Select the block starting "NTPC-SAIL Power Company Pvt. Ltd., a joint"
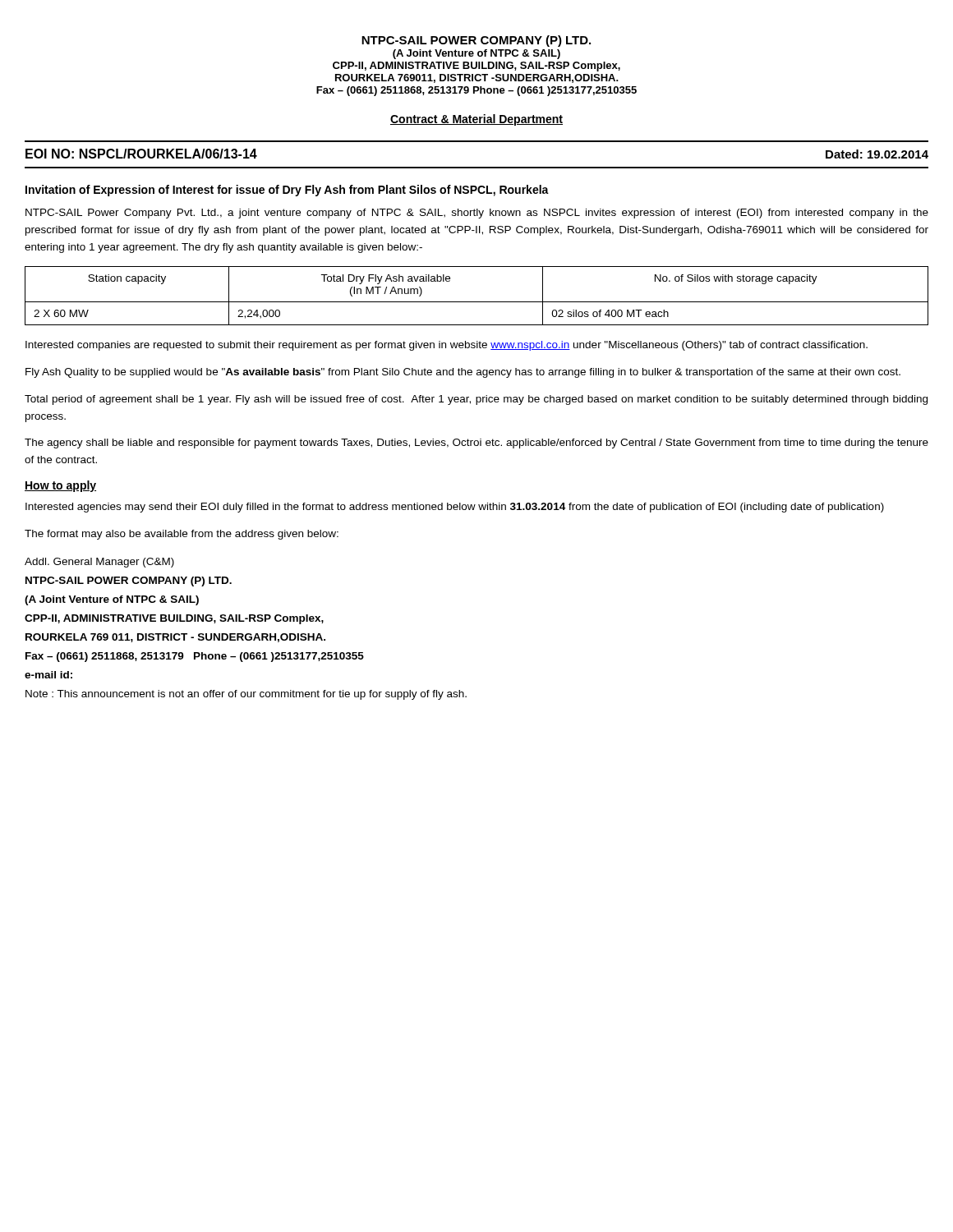The width and height of the screenshot is (953, 1232). pos(476,229)
